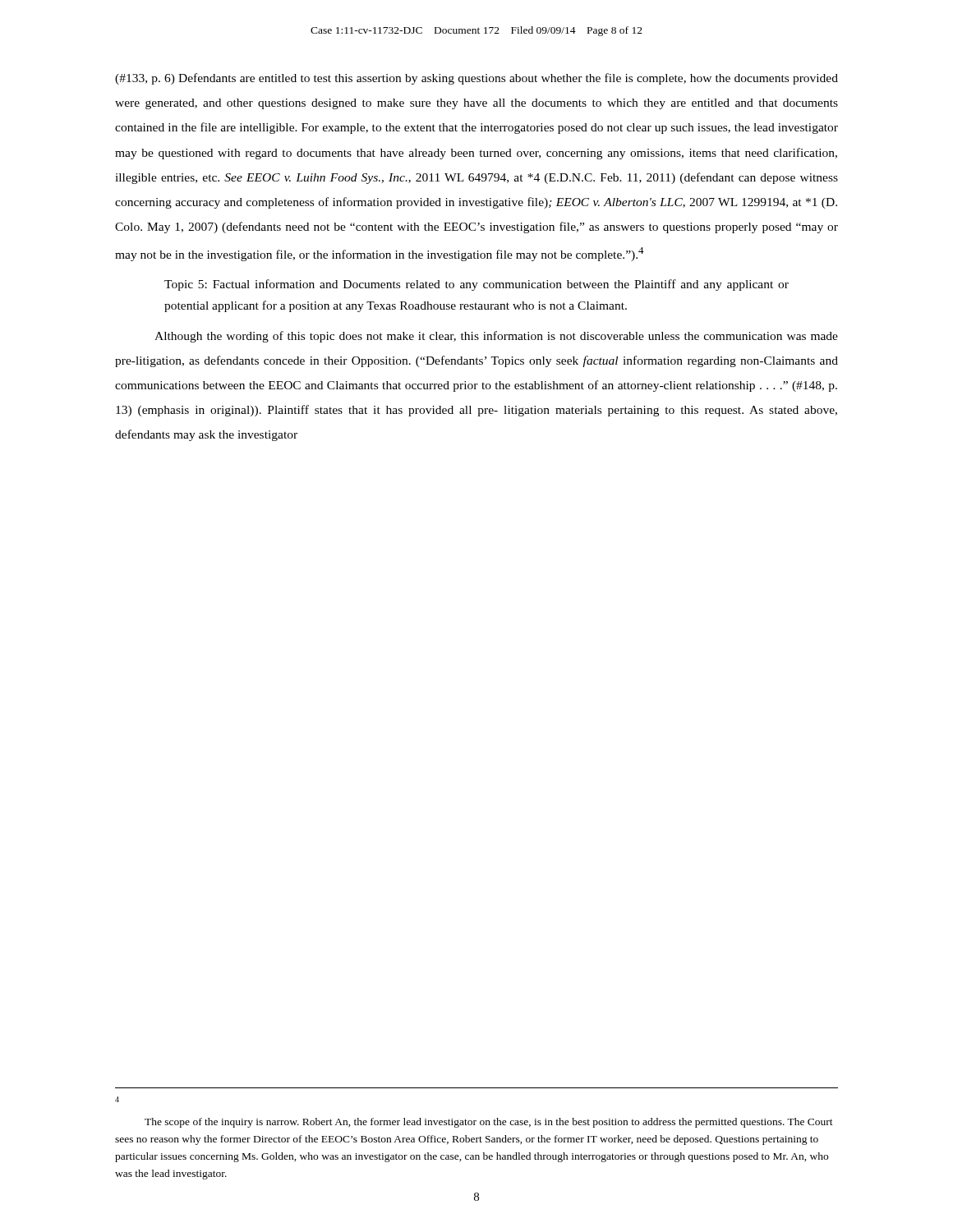Point to the block beginning "(#133, p. 6)"

tap(476, 166)
